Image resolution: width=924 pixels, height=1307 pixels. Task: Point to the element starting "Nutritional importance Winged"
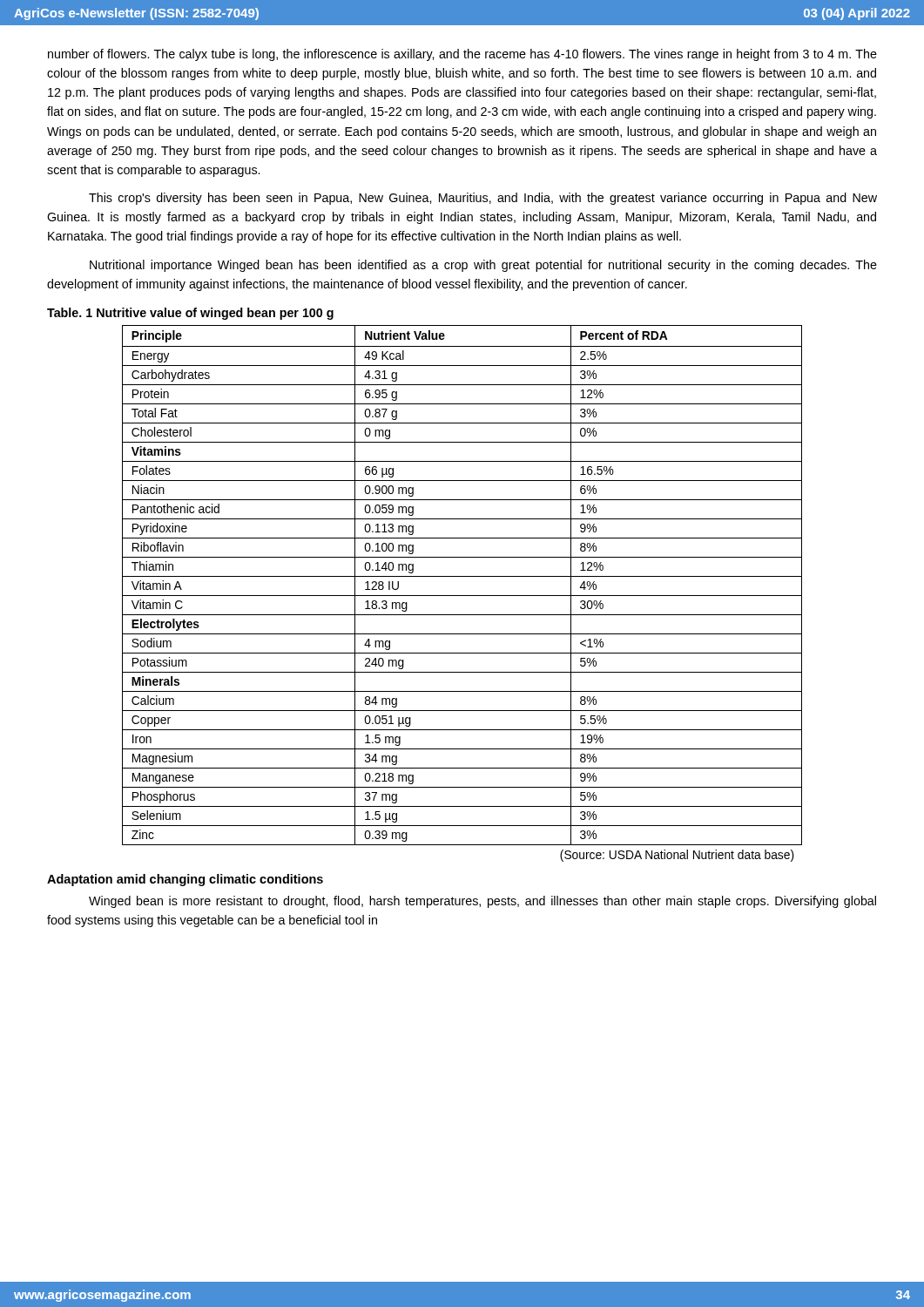(462, 274)
